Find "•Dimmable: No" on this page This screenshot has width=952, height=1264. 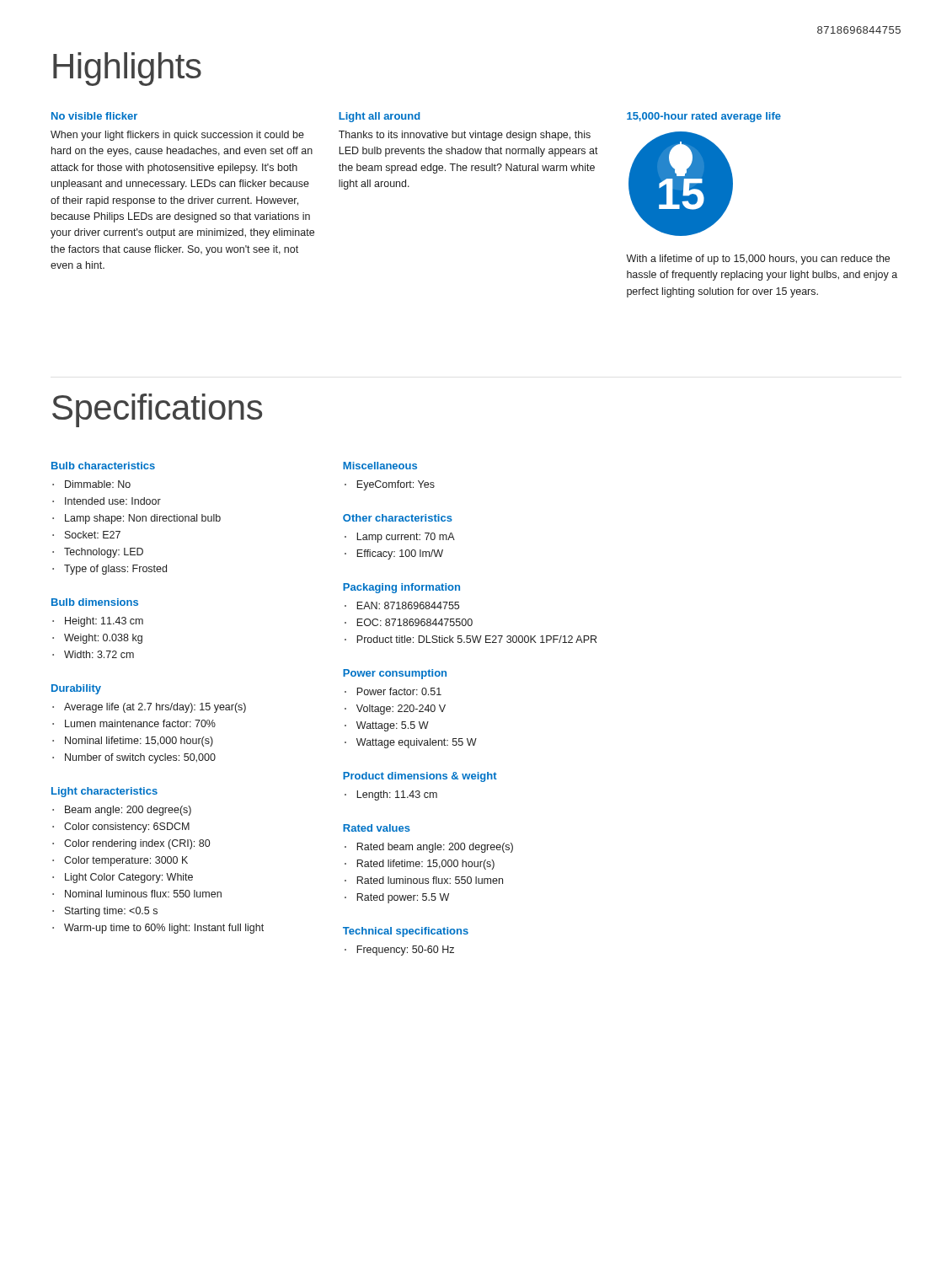pyautogui.click(x=91, y=485)
